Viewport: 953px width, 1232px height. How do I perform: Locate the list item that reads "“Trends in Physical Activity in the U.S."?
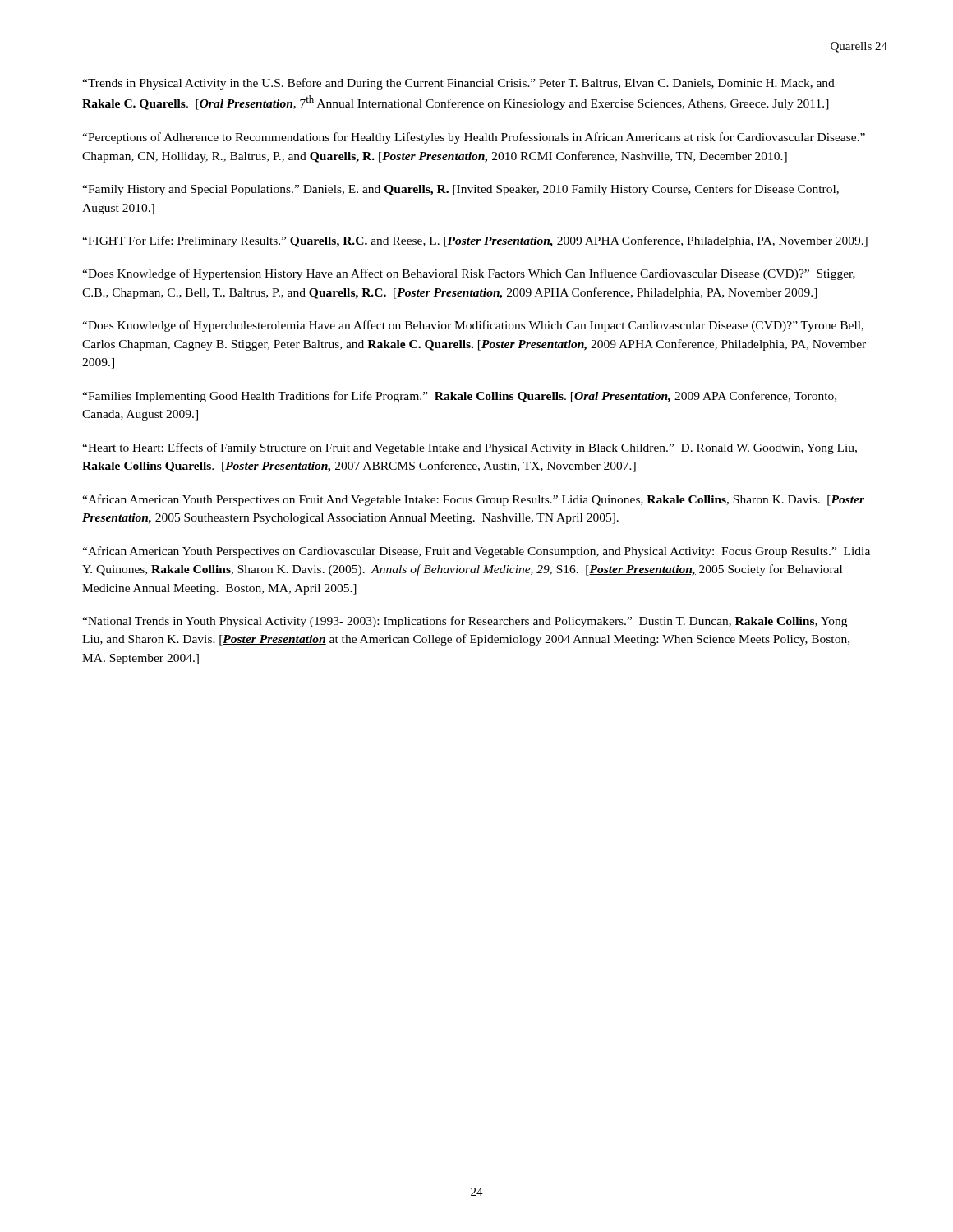pyautogui.click(x=458, y=93)
